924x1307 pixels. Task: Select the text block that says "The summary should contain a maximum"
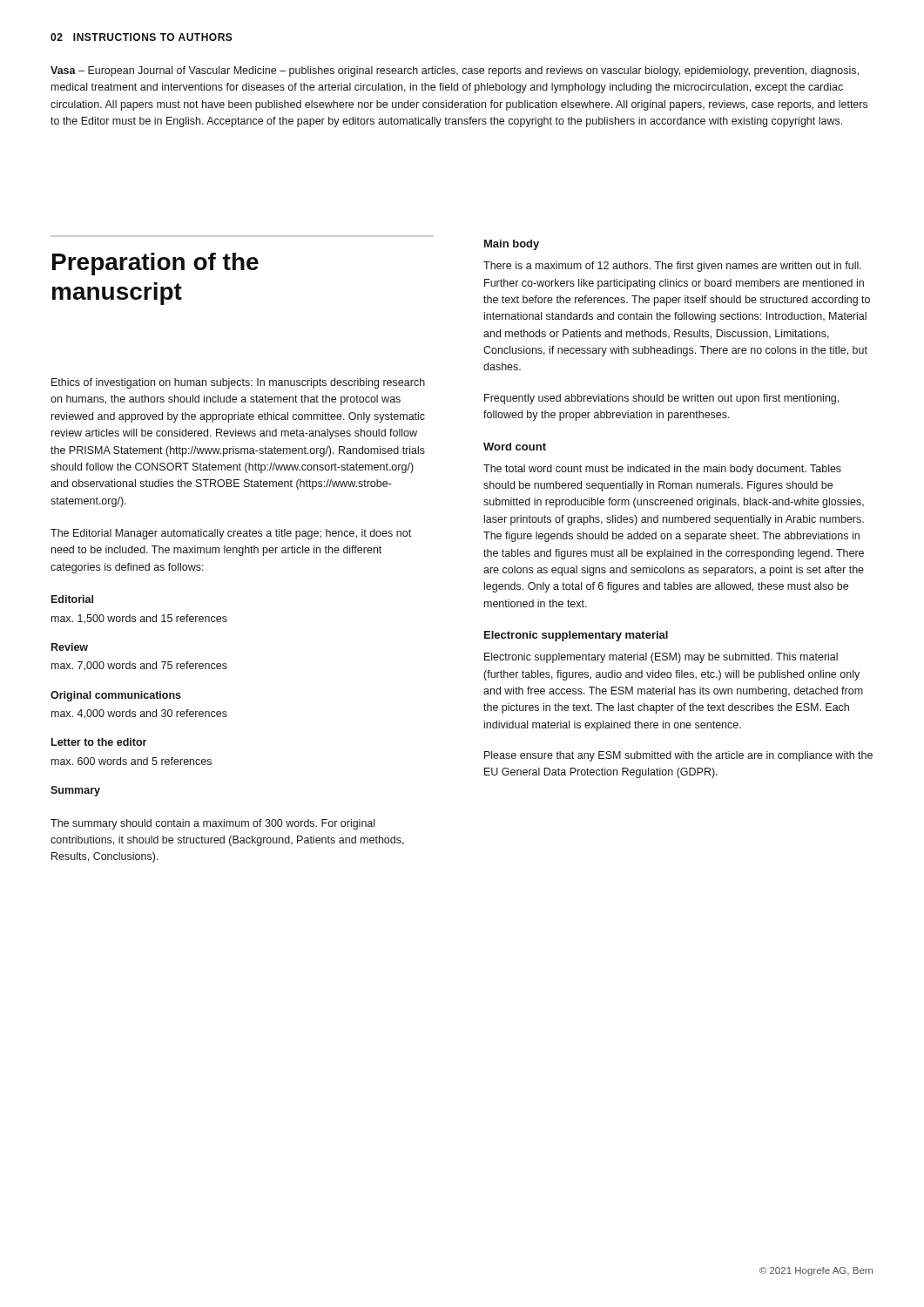pos(242,840)
